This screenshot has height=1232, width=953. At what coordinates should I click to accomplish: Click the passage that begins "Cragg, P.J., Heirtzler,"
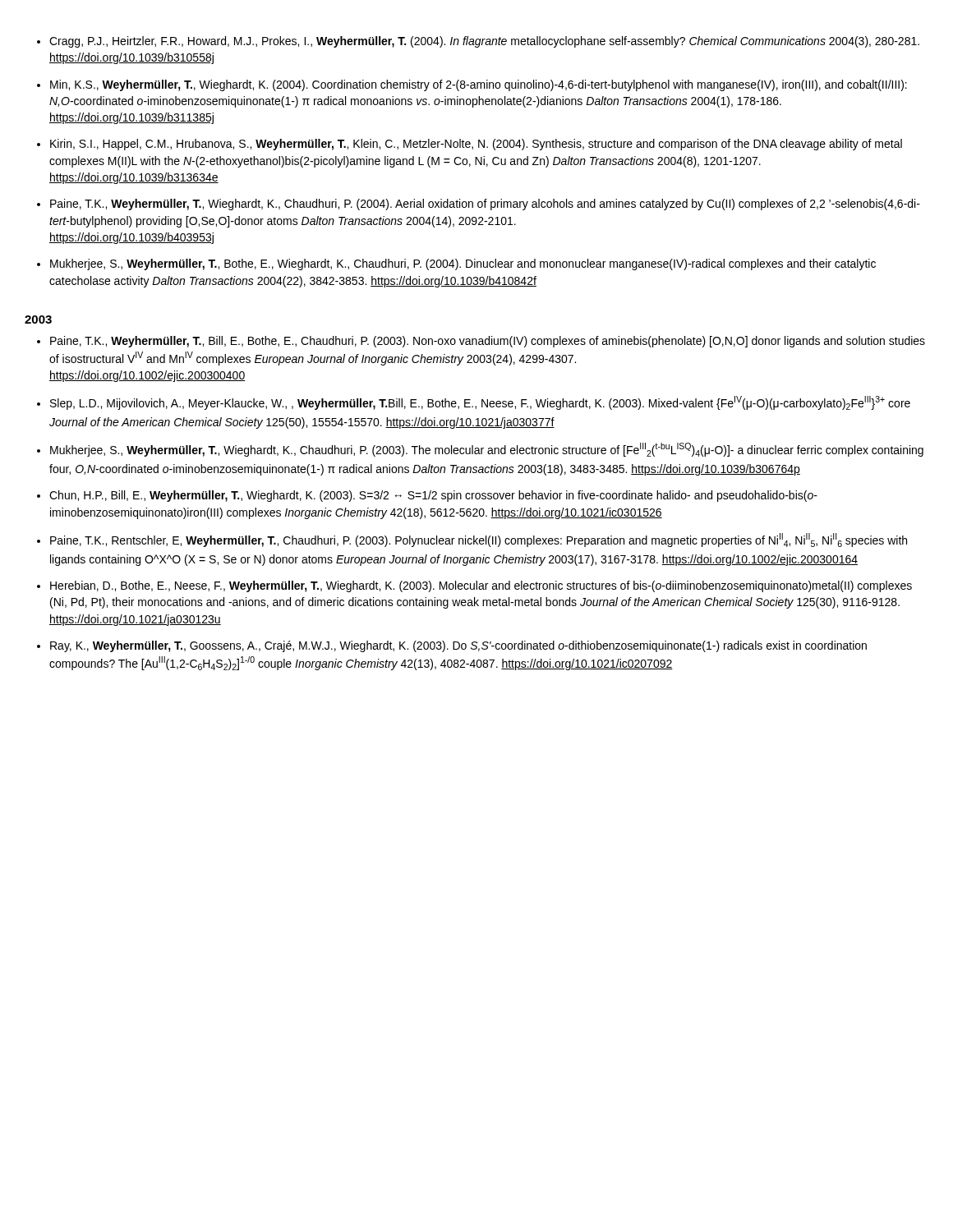[476, 161]
